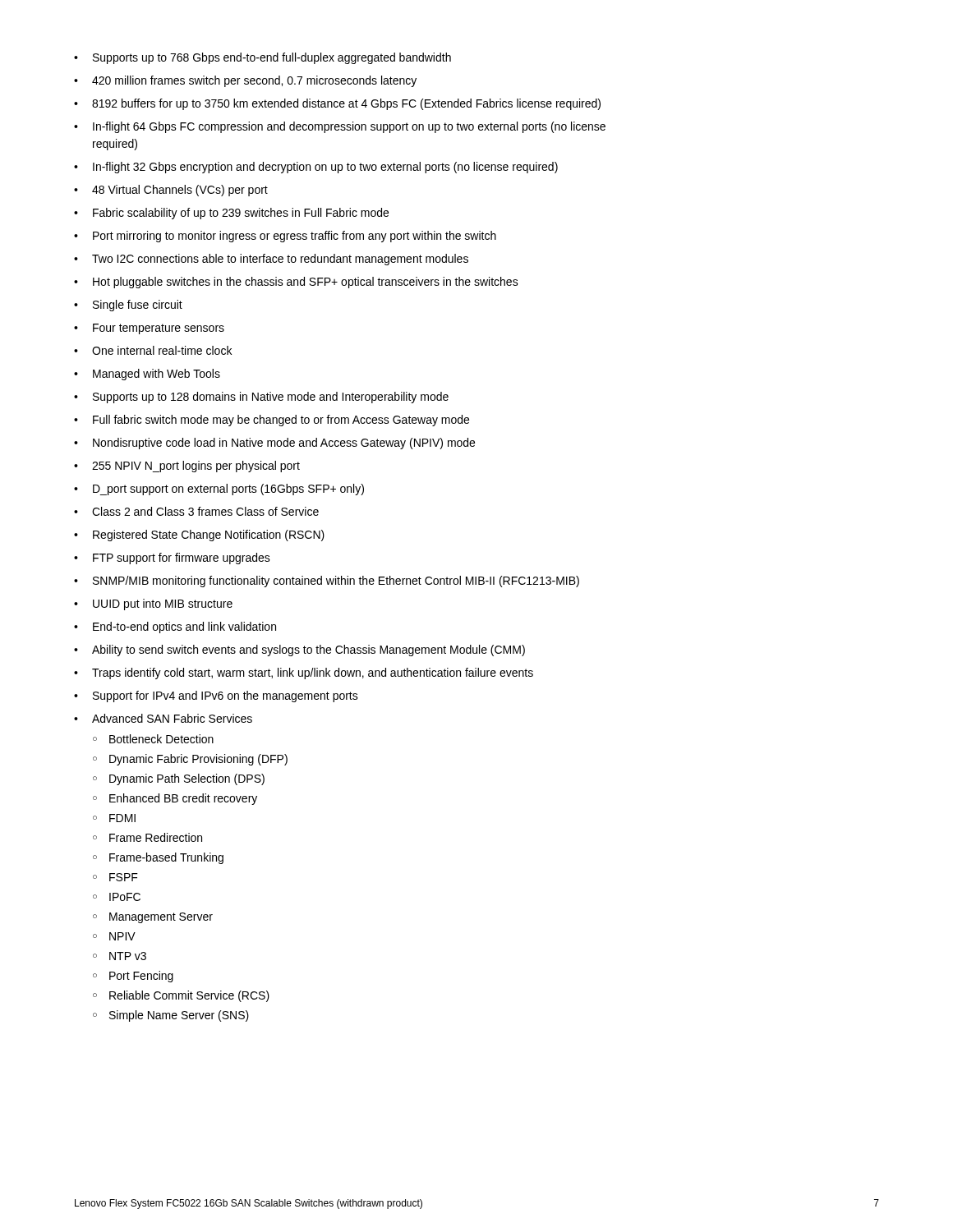Where is the passage that starts "255 NPIV N_port logins per"?

pos(196,466)
